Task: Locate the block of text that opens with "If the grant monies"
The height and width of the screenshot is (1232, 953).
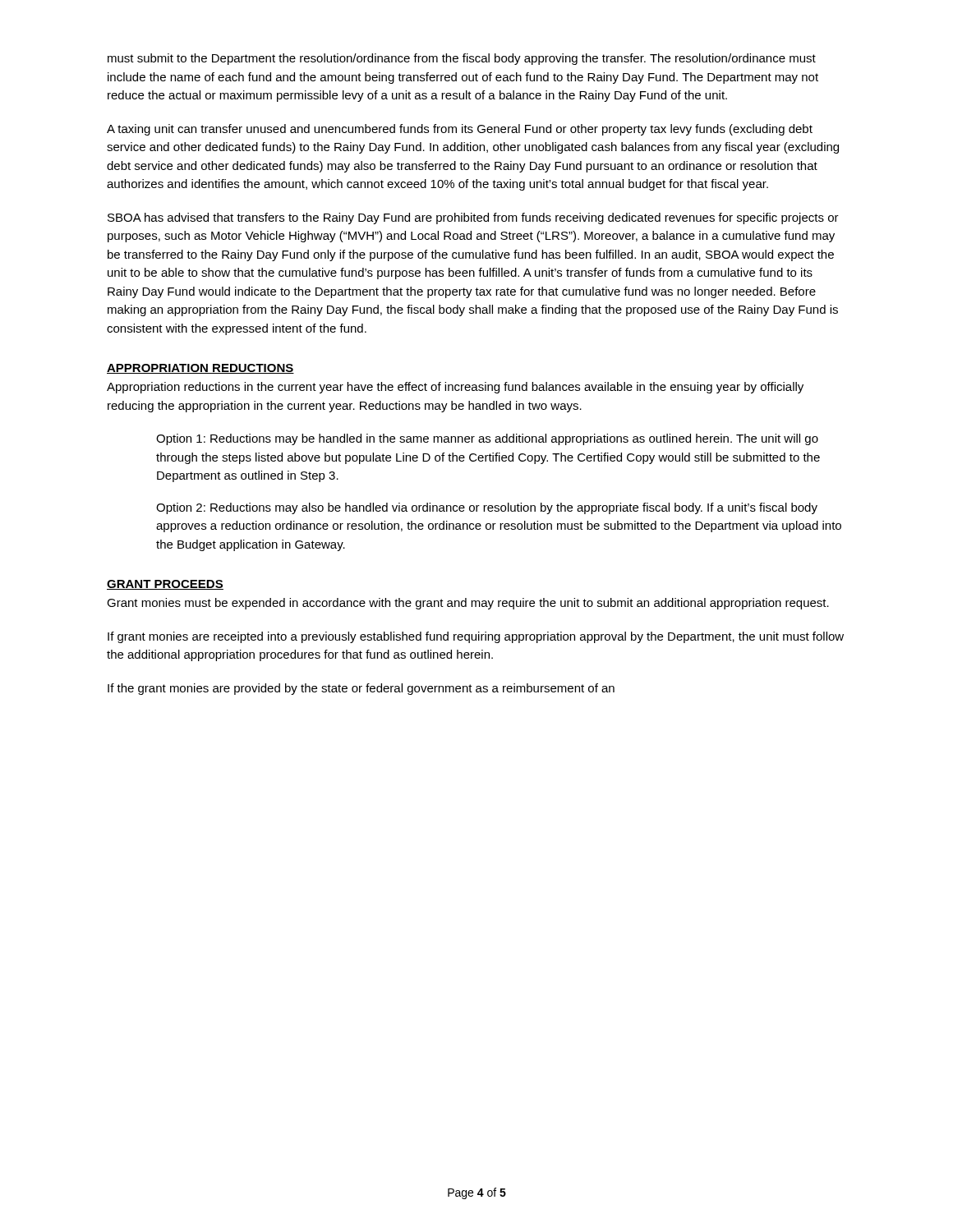Action: (361, 687)
